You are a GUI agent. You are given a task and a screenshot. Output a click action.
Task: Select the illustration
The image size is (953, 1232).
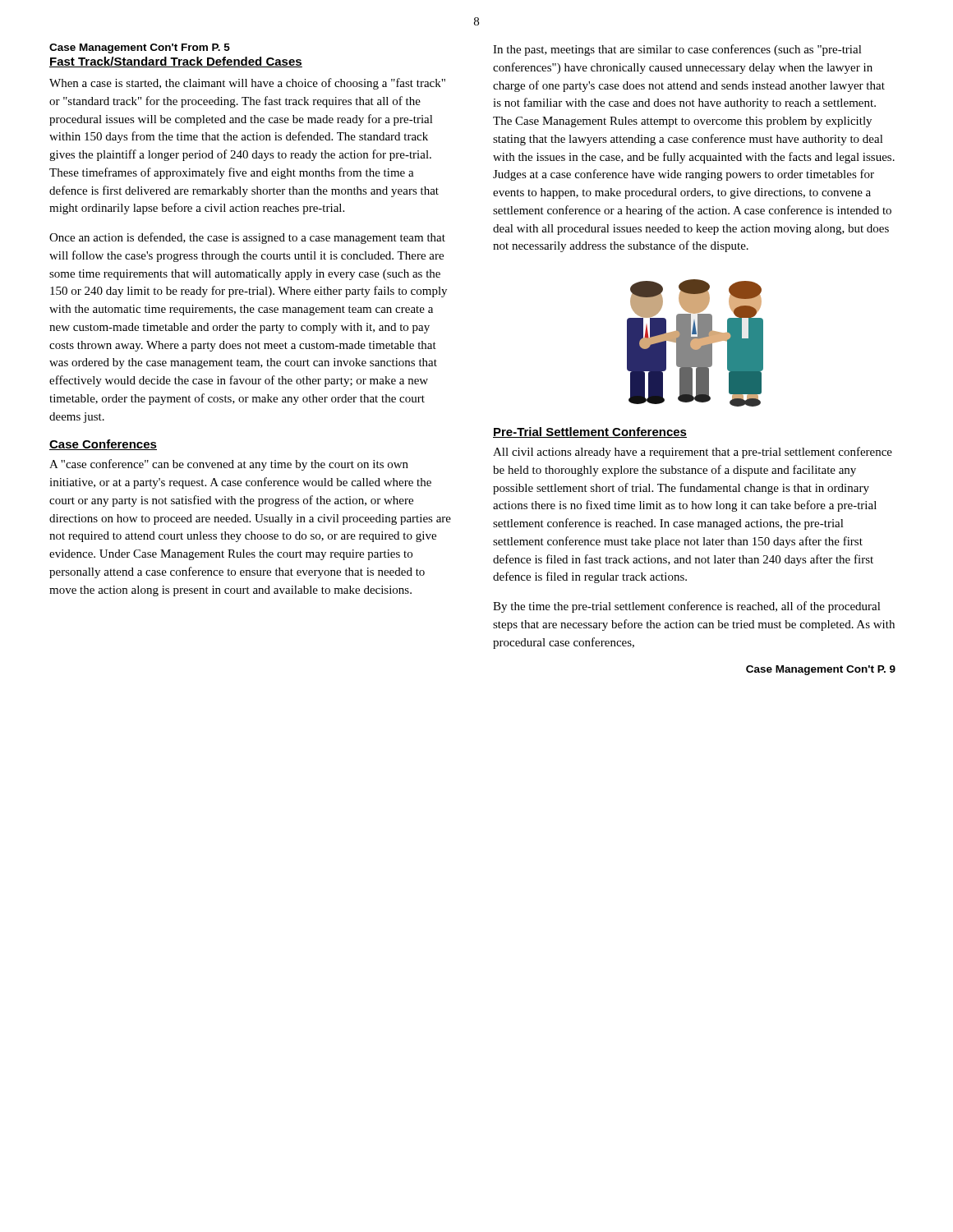694,338
